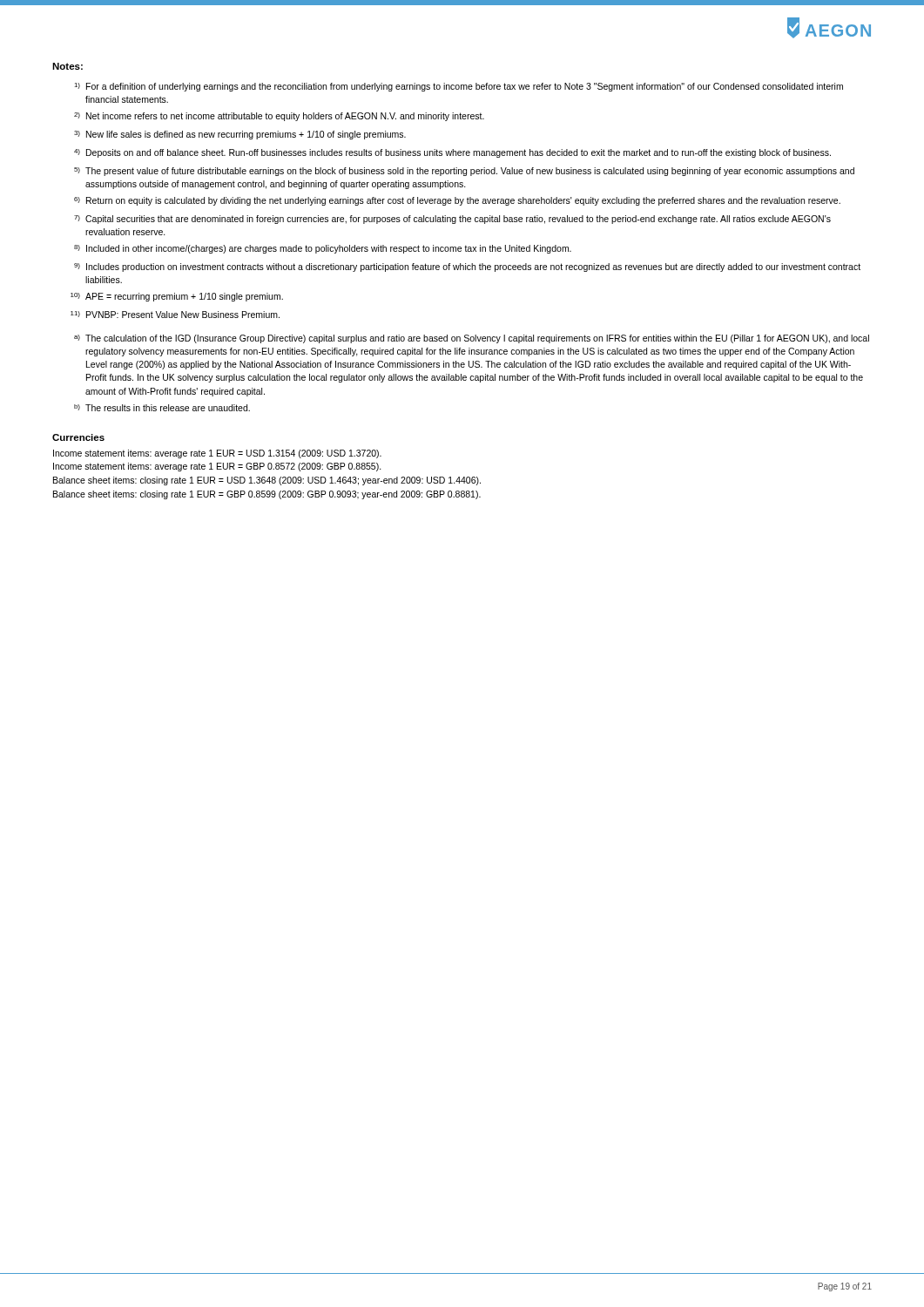This screenshot has height=1307, width=924.
Task: Navigate to the passage starting "Income statement items:"
Action: (x=267, y=473)
